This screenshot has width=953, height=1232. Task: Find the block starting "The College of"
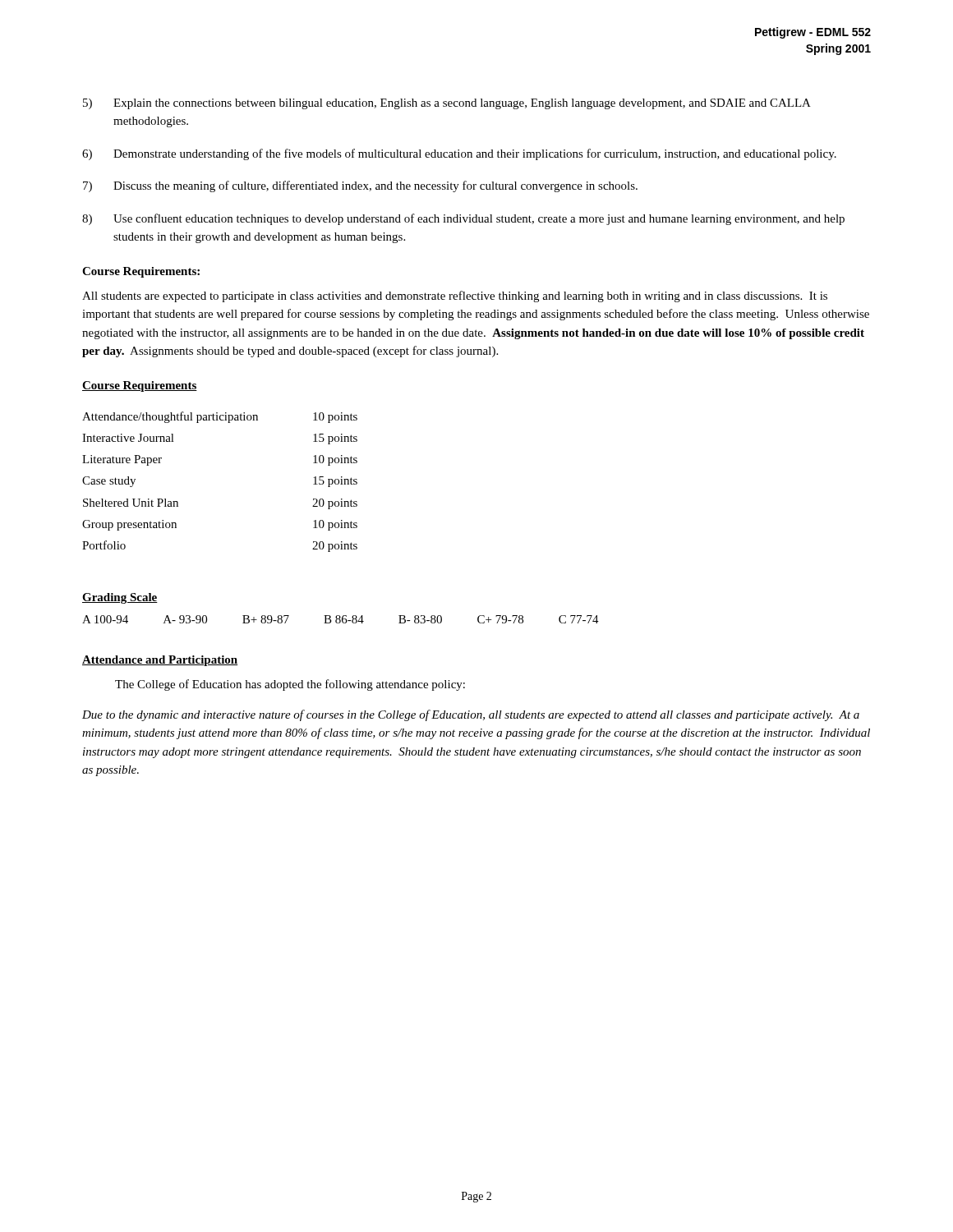[290, 684]
